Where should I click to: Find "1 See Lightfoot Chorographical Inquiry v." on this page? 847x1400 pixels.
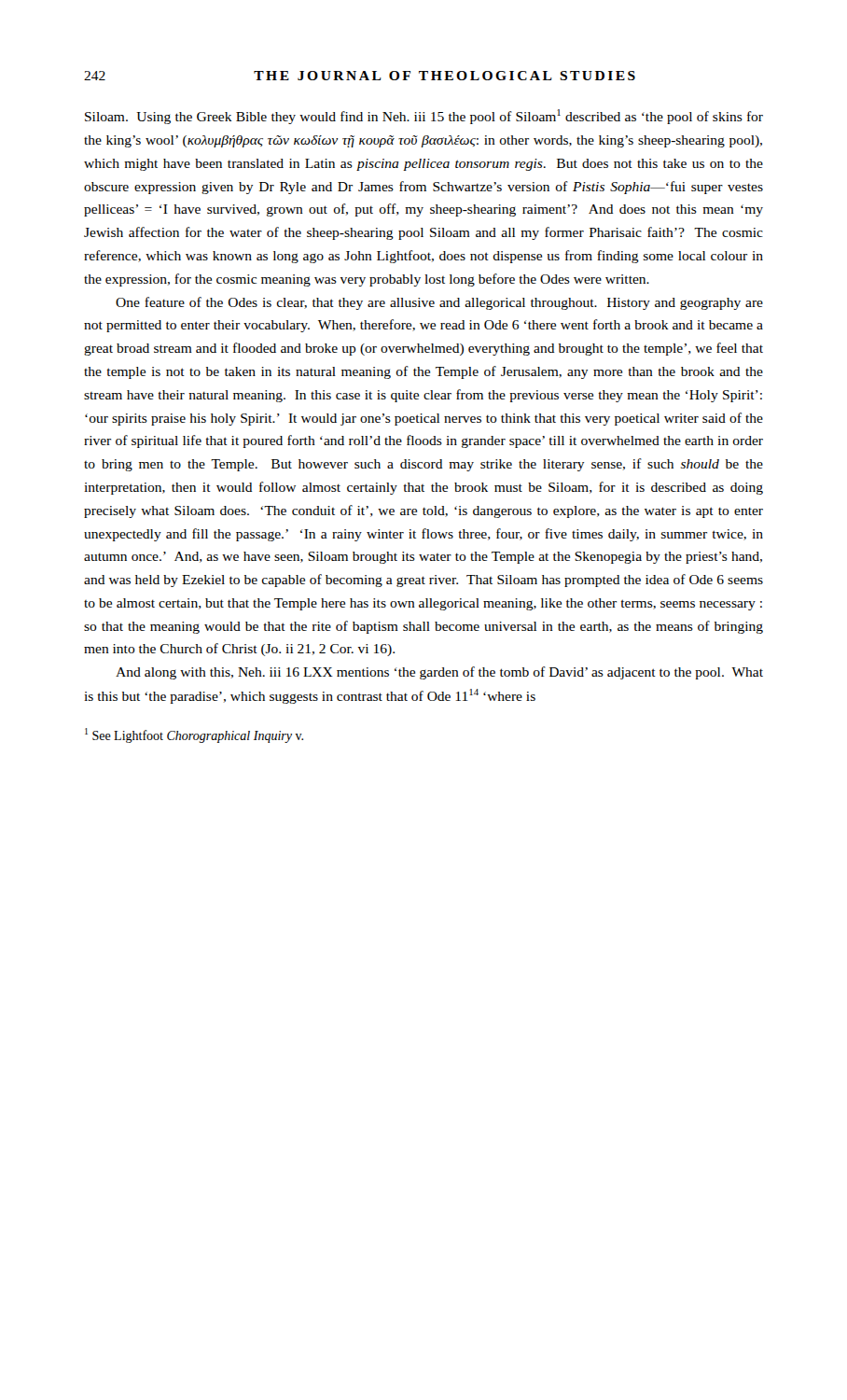coord(194,735)
